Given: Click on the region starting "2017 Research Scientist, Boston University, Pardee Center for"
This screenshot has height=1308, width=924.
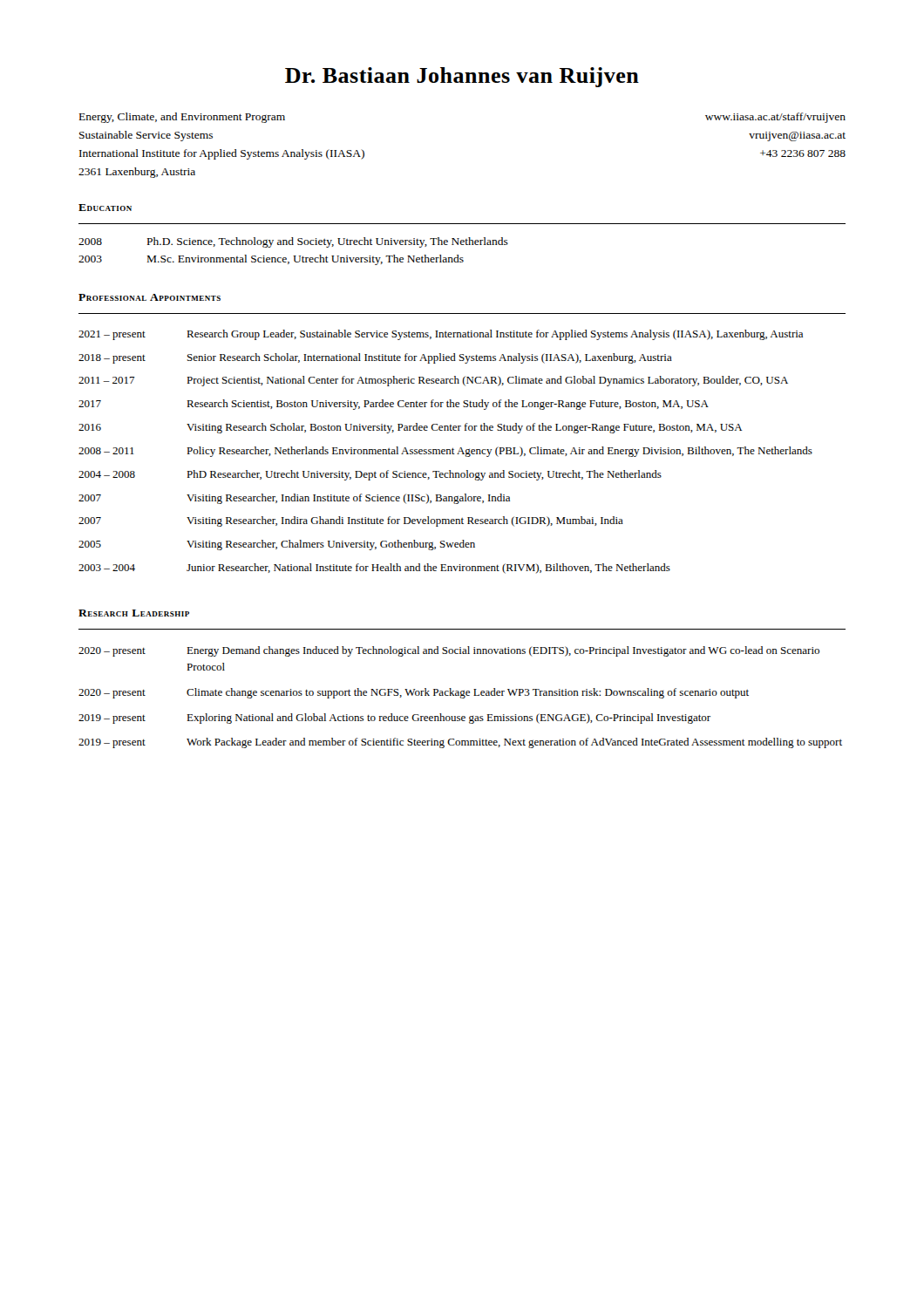Looking at the screenshot, I should coord(462,404).
